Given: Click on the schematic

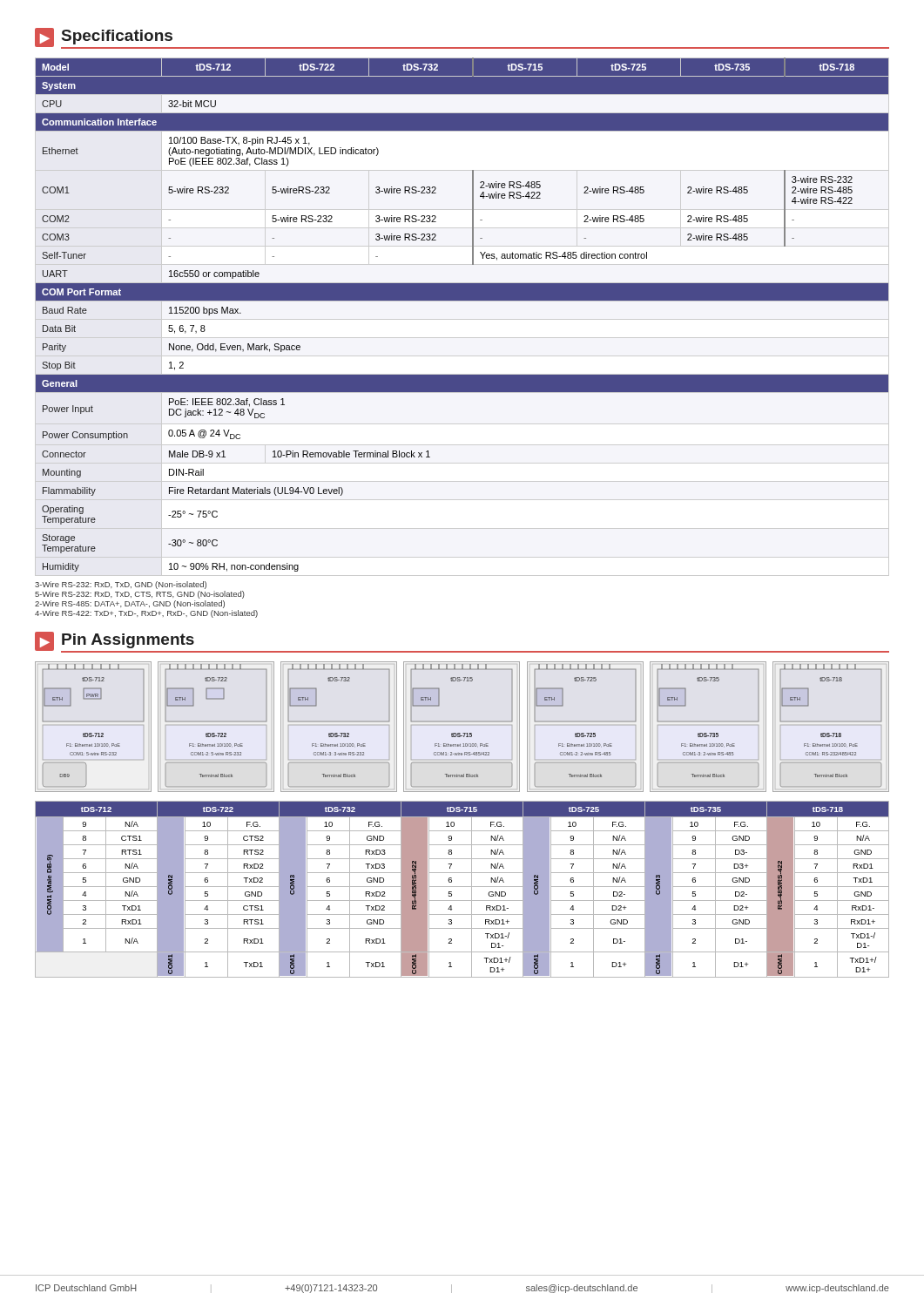Looking at the screenshot, I should click(462, 727).
